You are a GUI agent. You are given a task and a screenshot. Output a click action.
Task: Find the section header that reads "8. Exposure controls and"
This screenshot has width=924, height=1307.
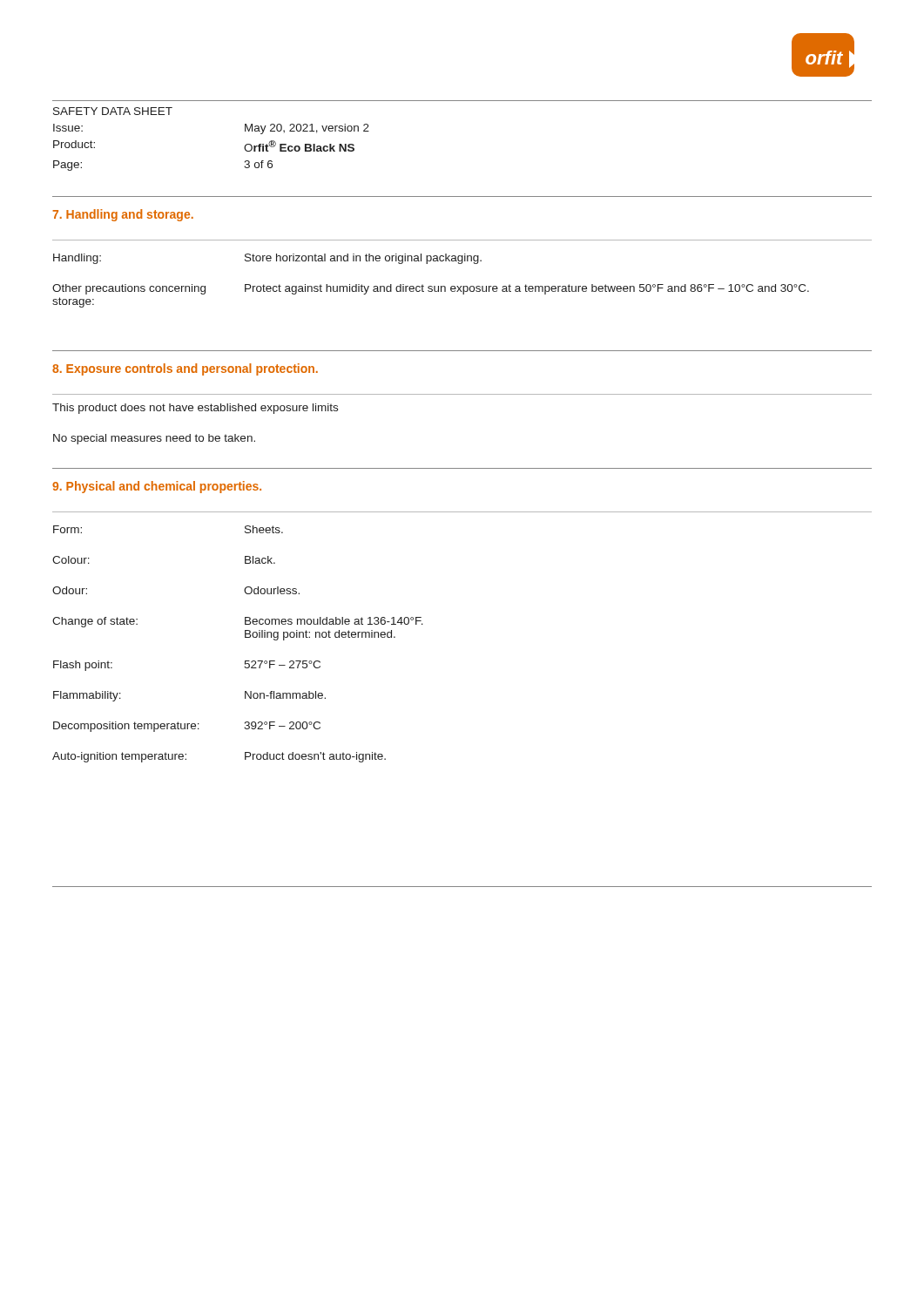coord(185,369)
